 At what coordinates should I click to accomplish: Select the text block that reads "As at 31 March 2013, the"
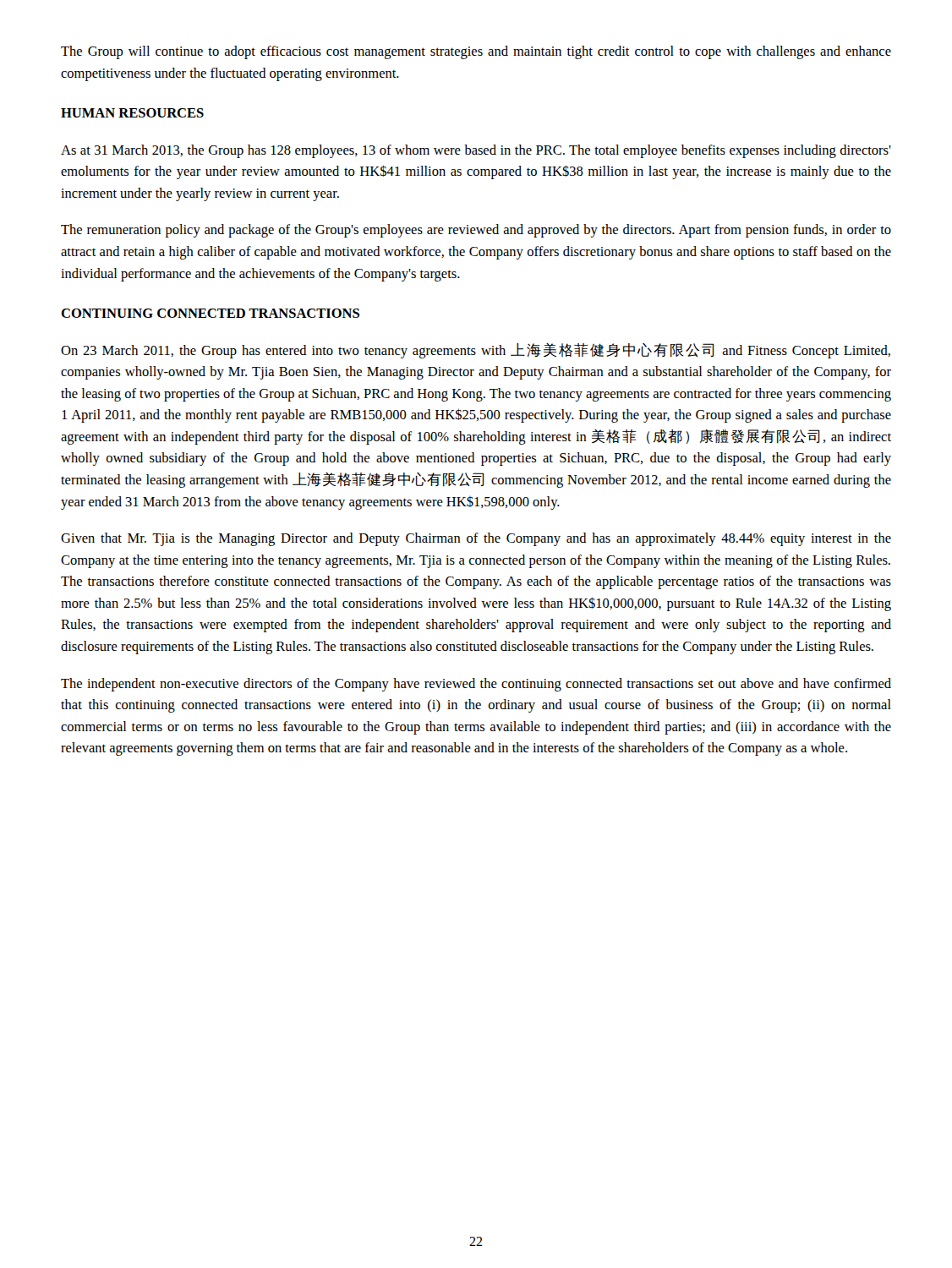click(476, 171)
